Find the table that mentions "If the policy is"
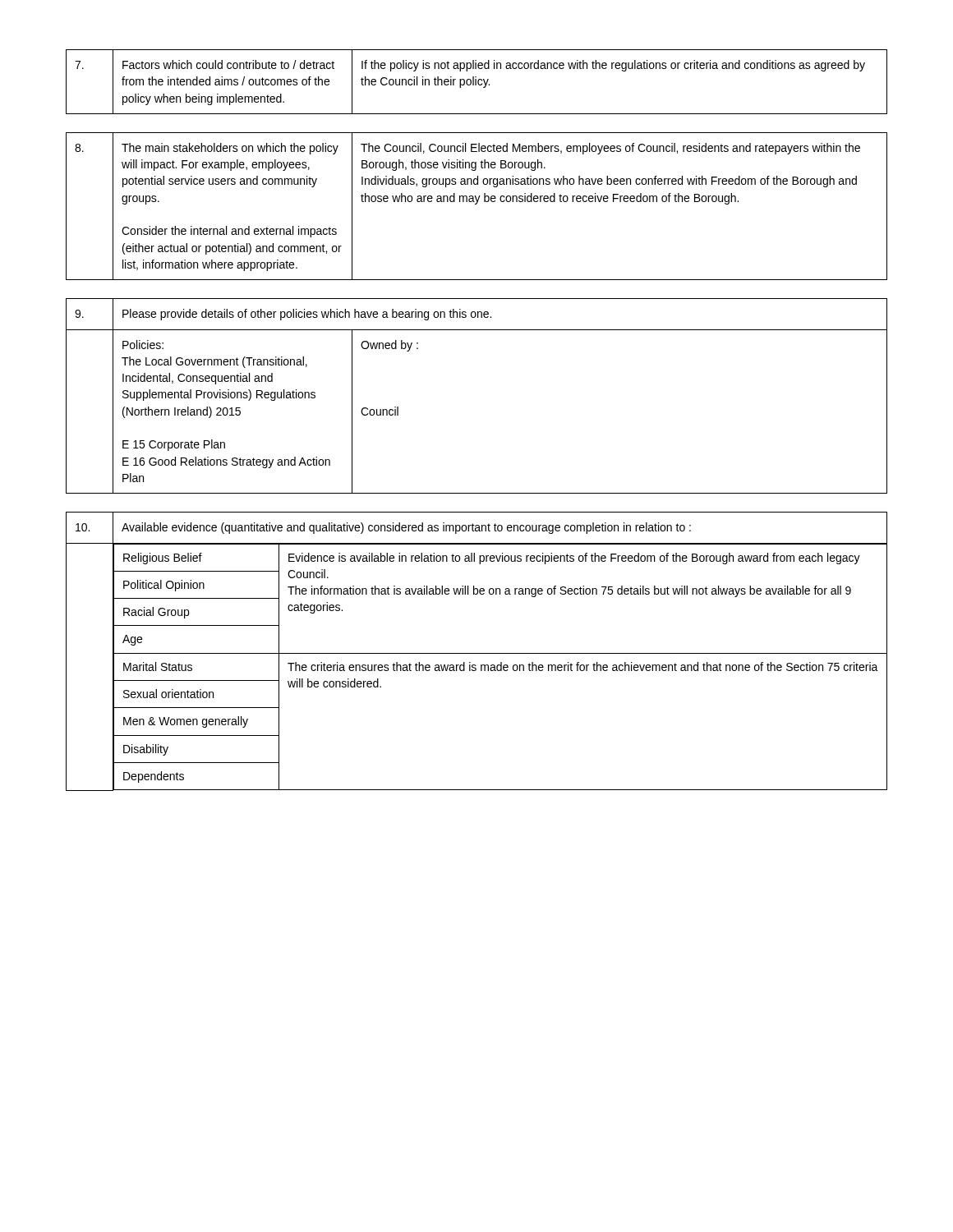 (x=476, y=82)
